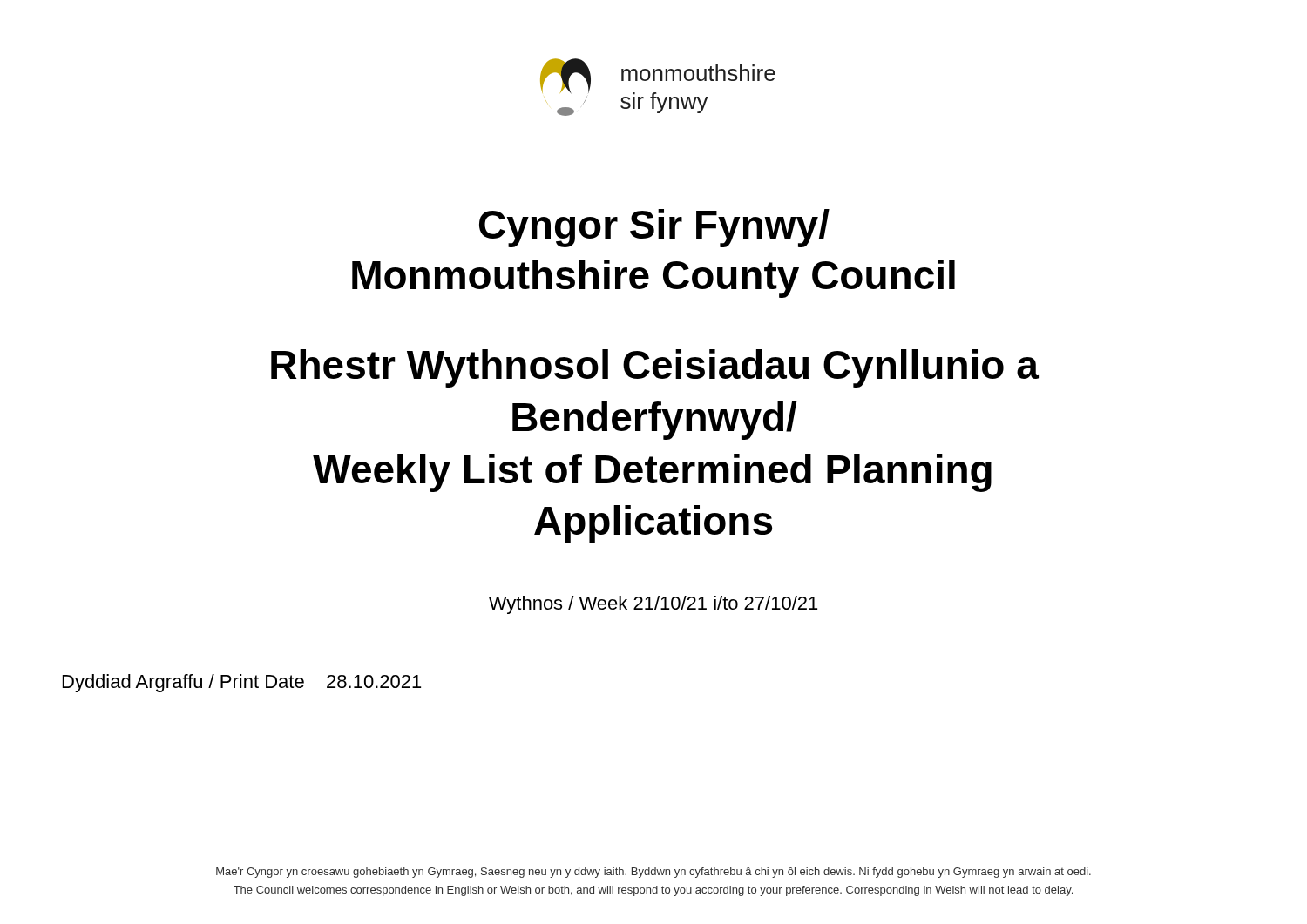Select a logo
Screen dimensions: 924x1307
[x=654, y=87]
